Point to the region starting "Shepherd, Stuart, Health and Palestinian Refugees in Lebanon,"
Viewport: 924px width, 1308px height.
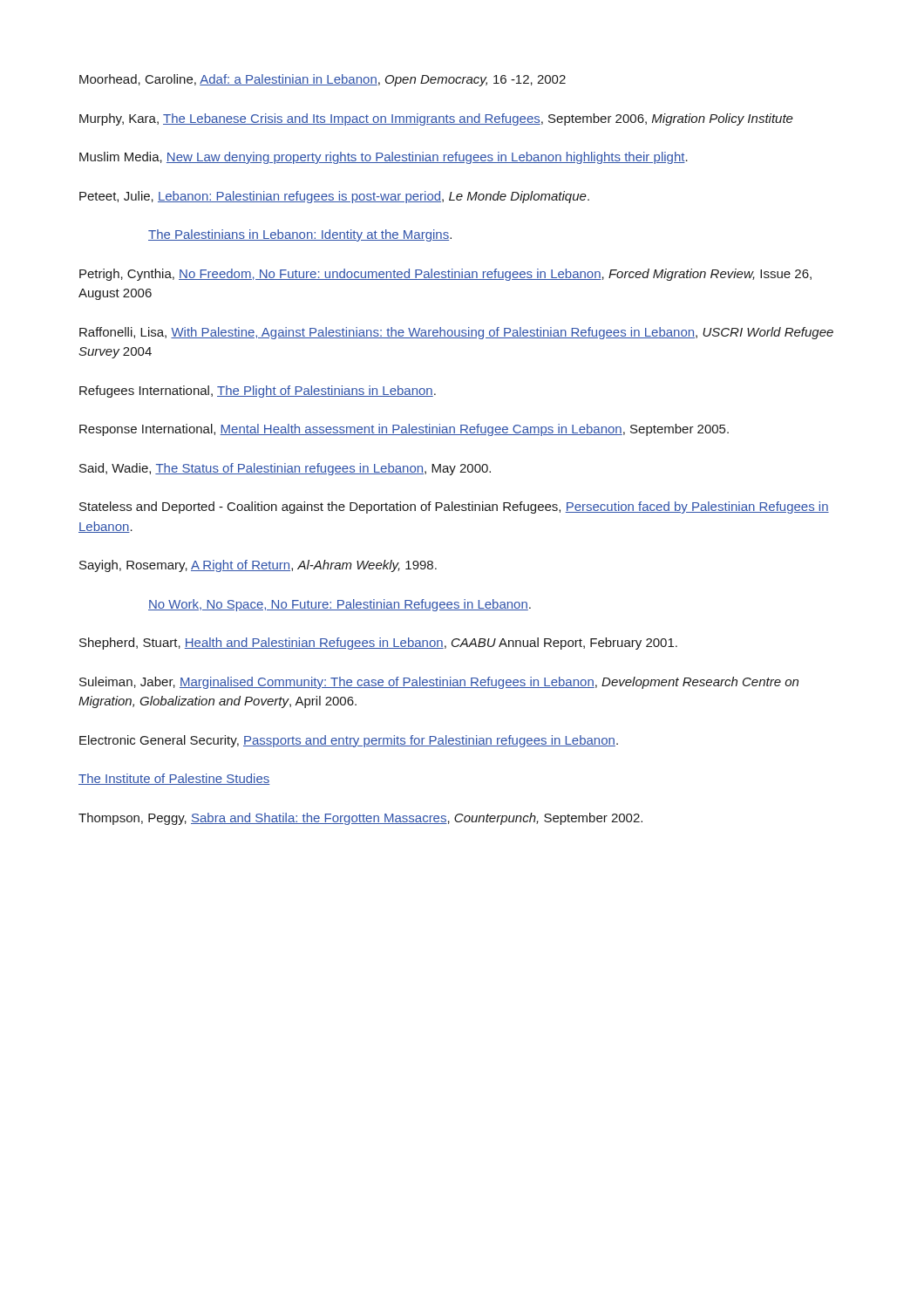point(378,642)
